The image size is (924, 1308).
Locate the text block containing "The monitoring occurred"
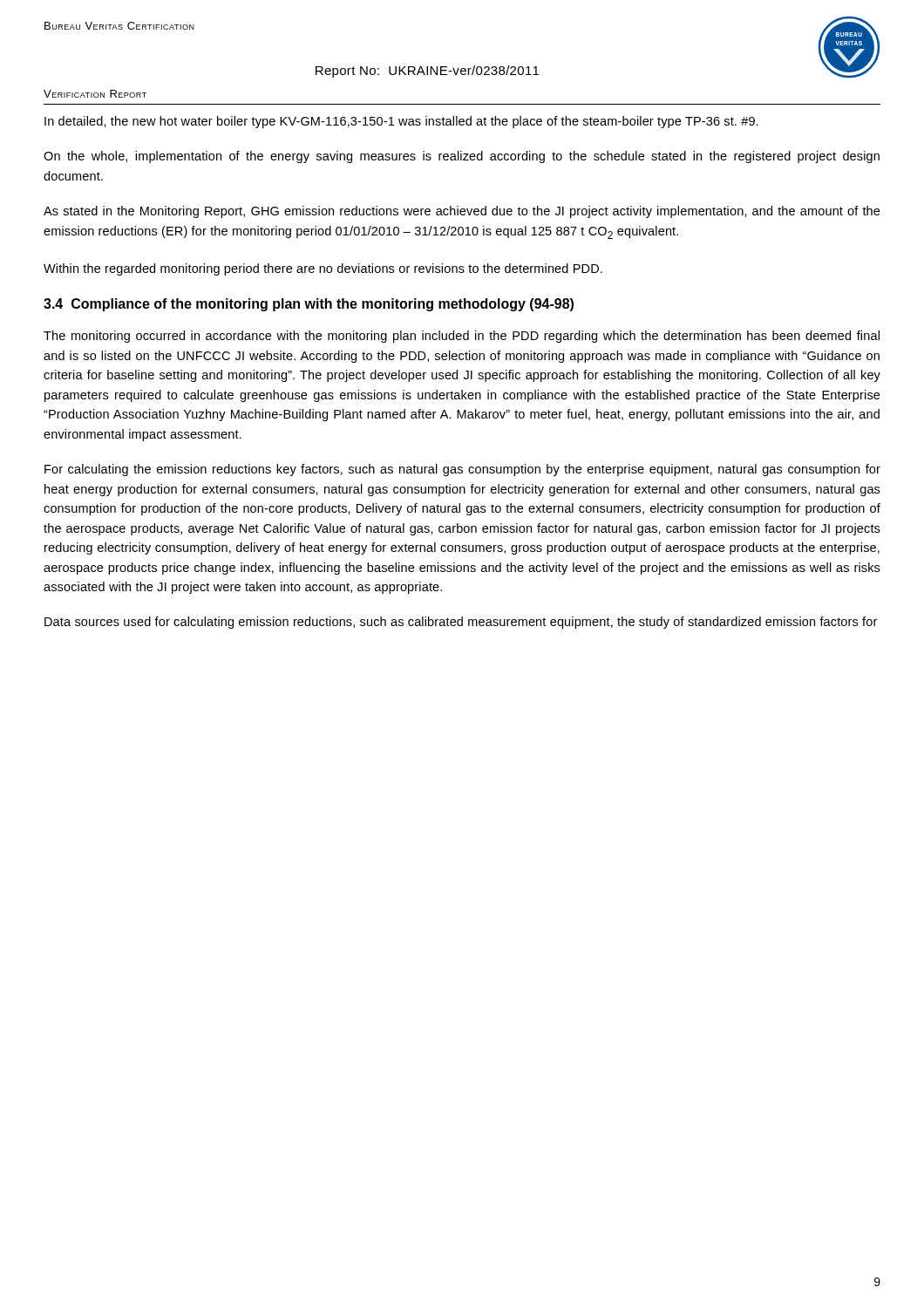462,385
